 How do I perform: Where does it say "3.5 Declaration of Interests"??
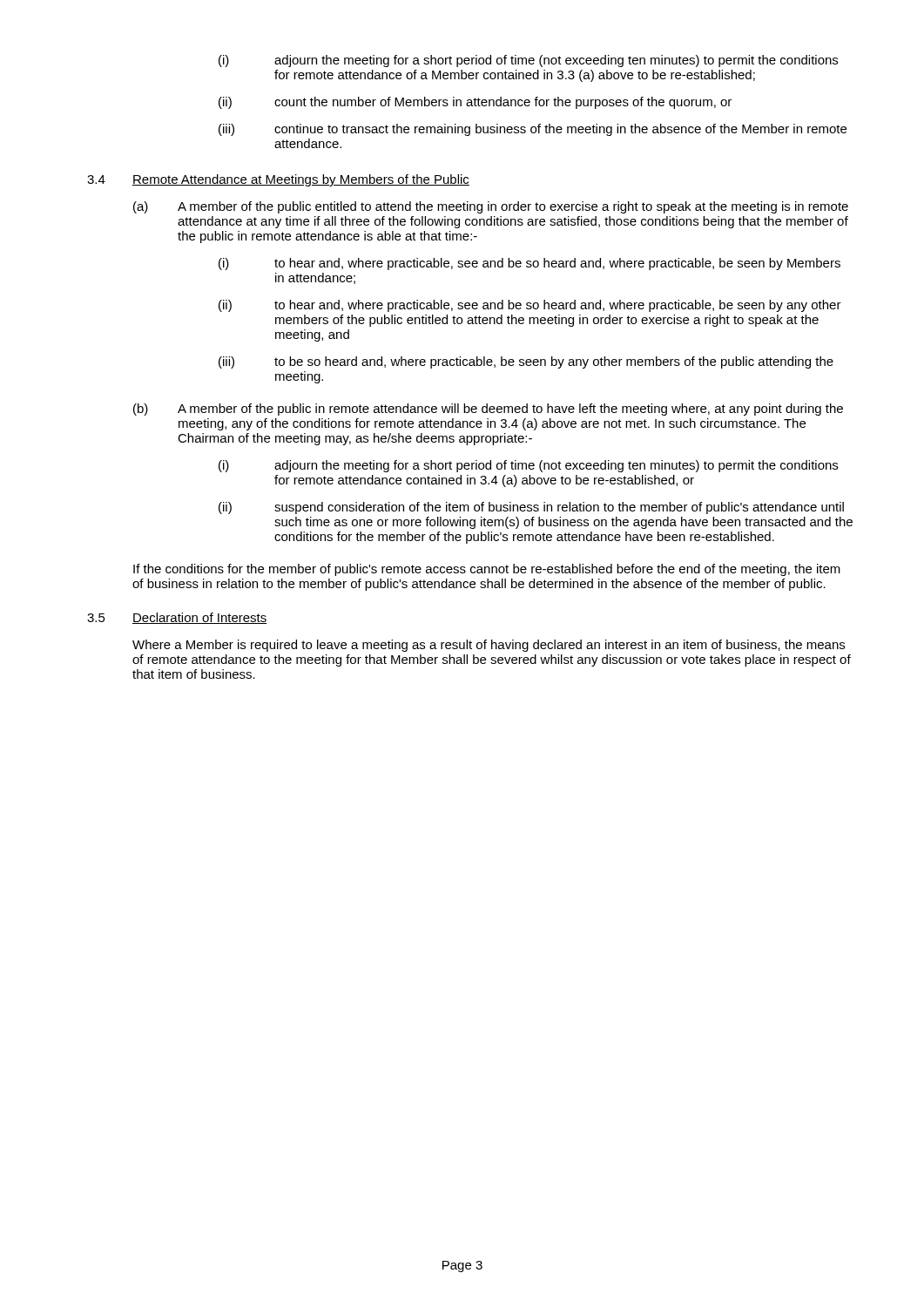[177, 618]
